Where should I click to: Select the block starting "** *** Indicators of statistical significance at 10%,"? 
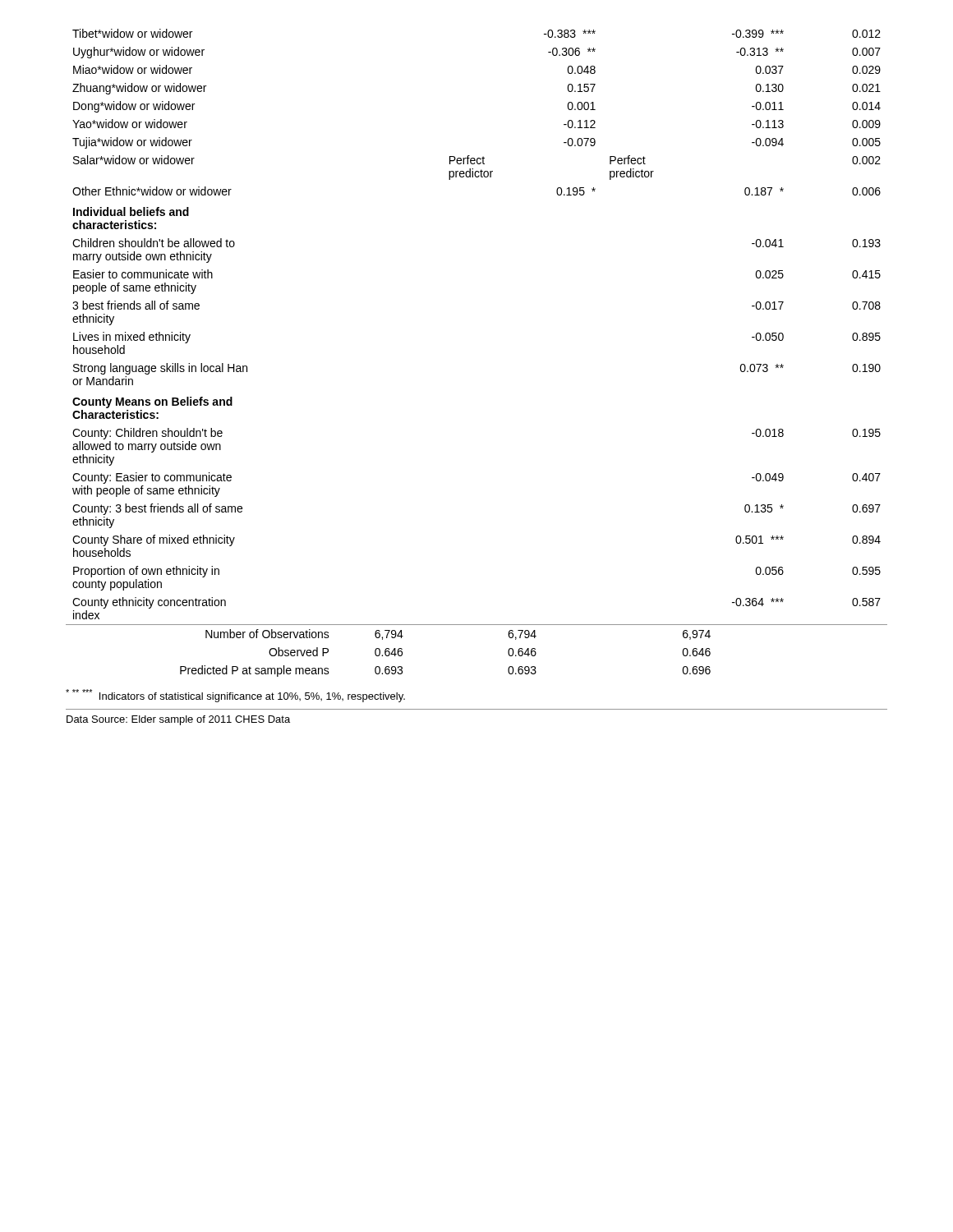pos(236,695)
